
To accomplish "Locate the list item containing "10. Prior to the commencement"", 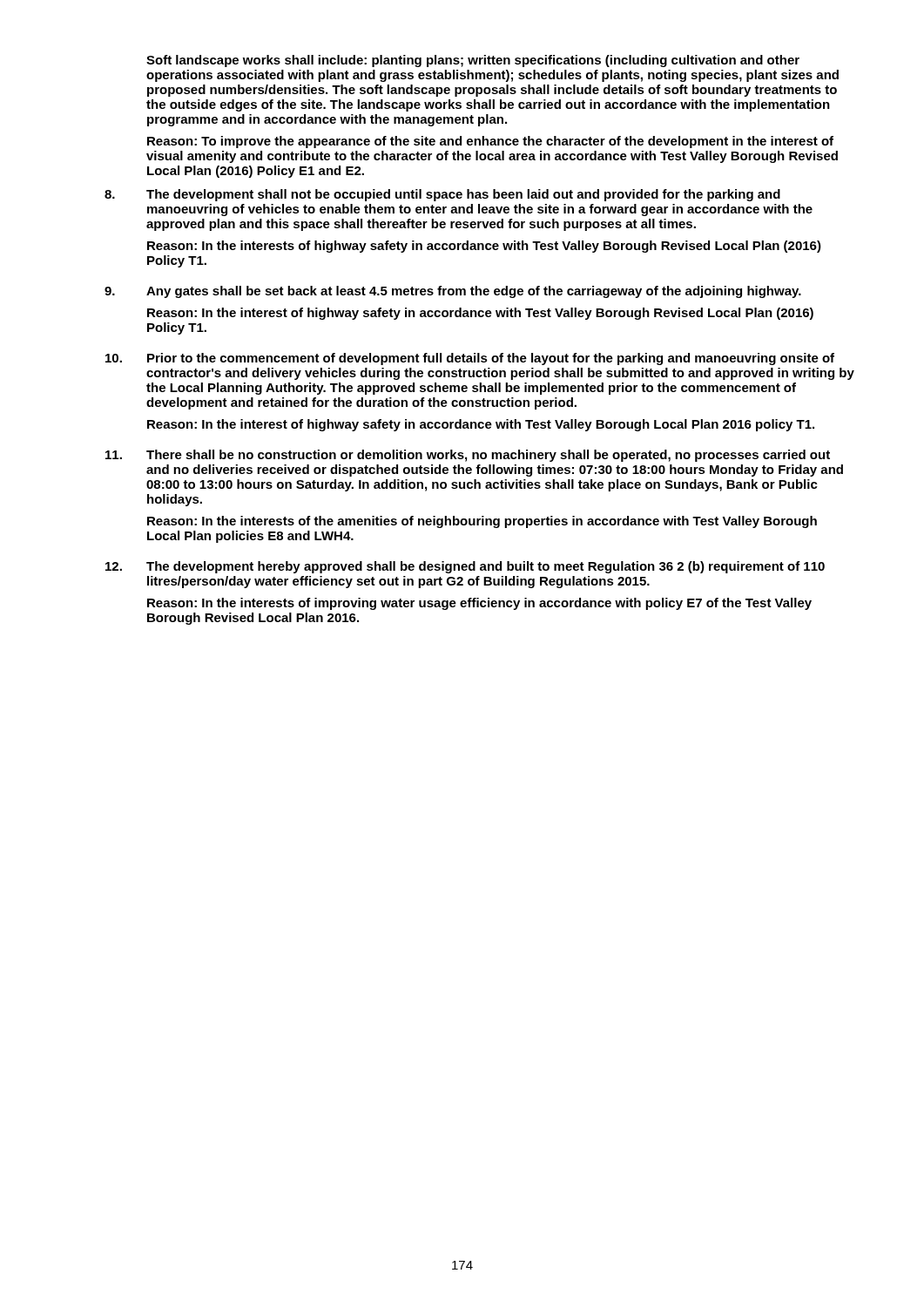I will tap(479, 394).
